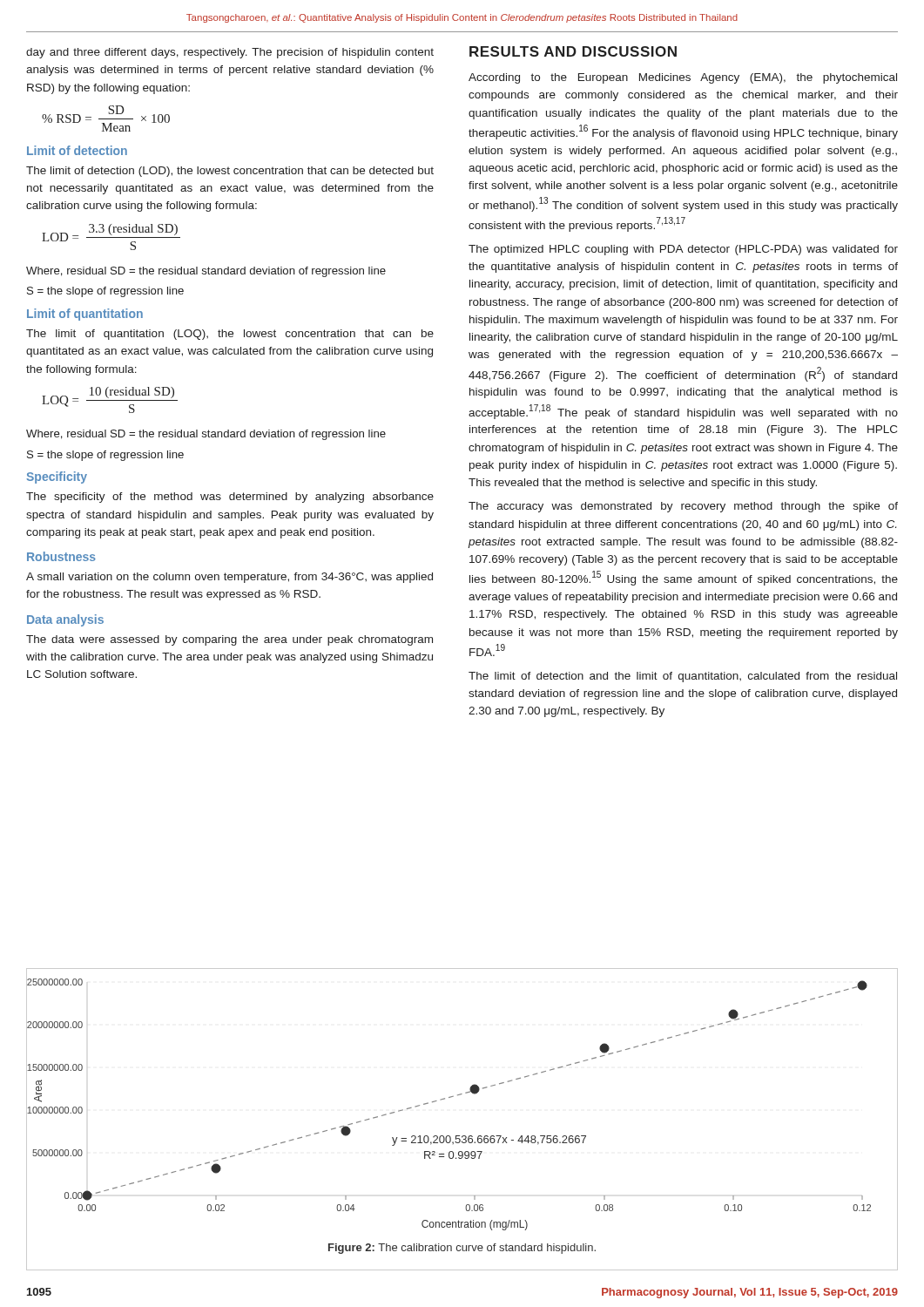Locate a scatter plot

462,1119
